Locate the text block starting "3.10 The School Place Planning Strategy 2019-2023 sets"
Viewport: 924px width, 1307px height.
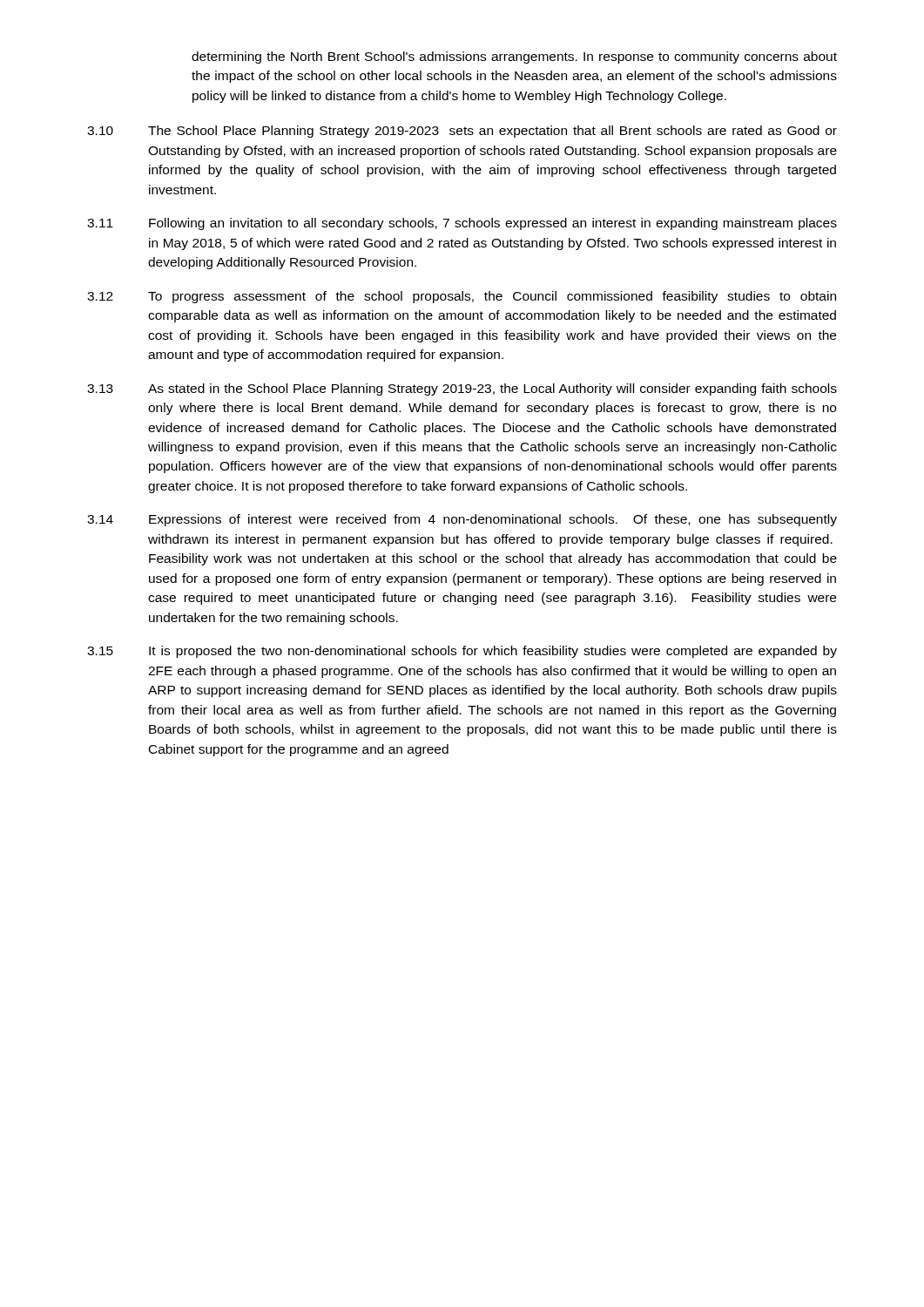(462, 161)
